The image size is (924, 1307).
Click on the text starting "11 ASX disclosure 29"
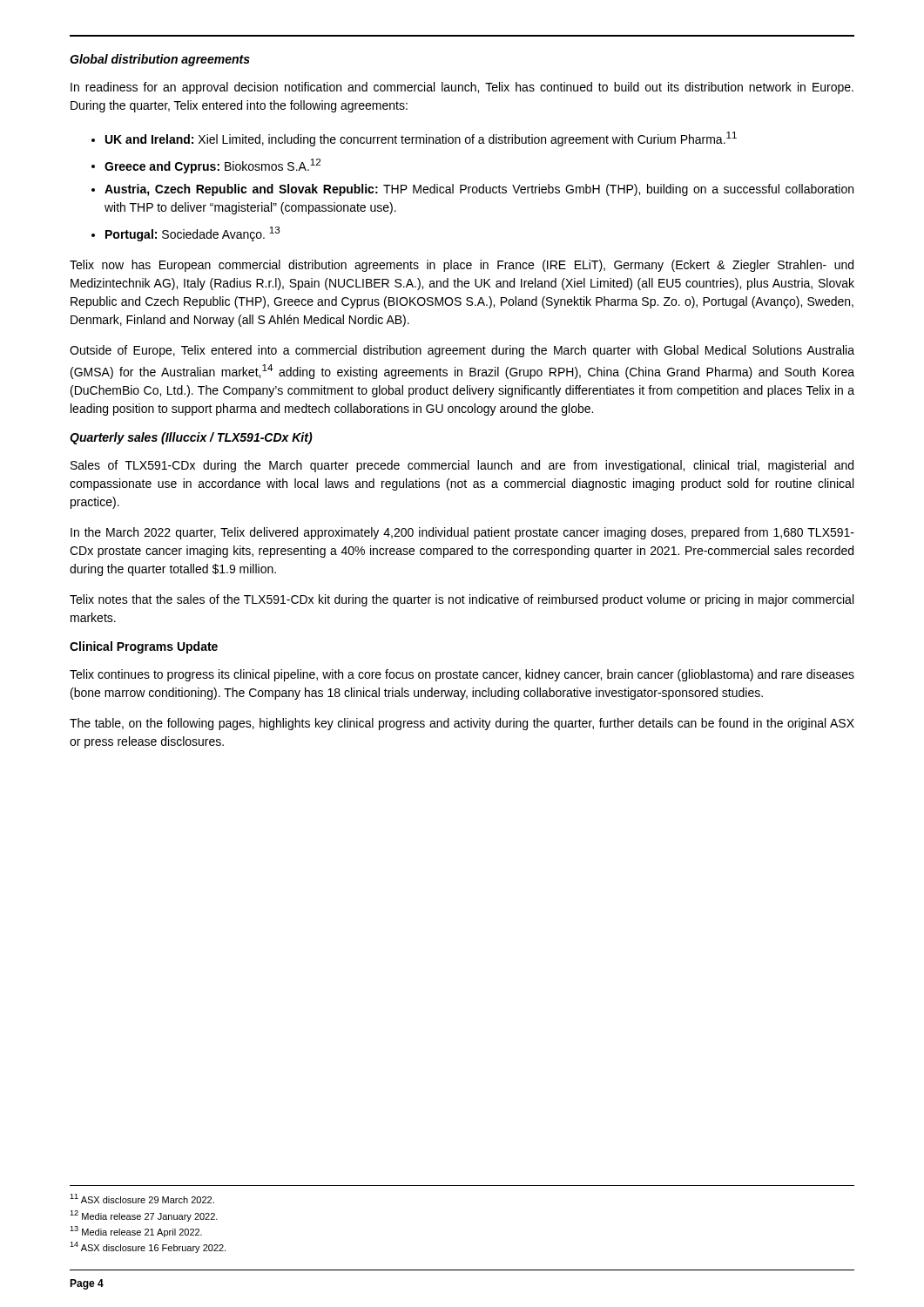(x=142, y=1199)
